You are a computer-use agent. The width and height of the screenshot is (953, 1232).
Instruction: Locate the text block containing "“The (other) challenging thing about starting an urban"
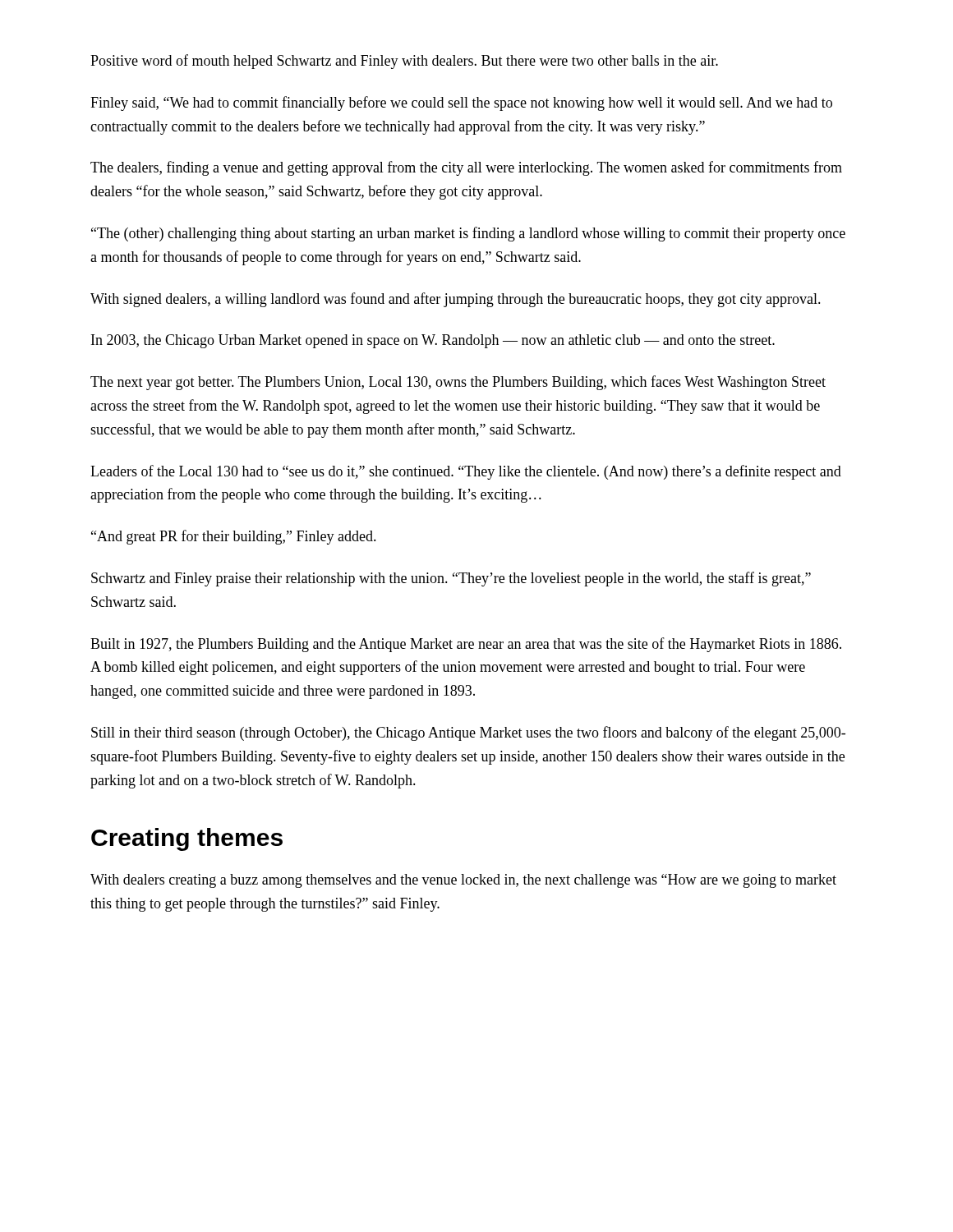tap(468, 245)
